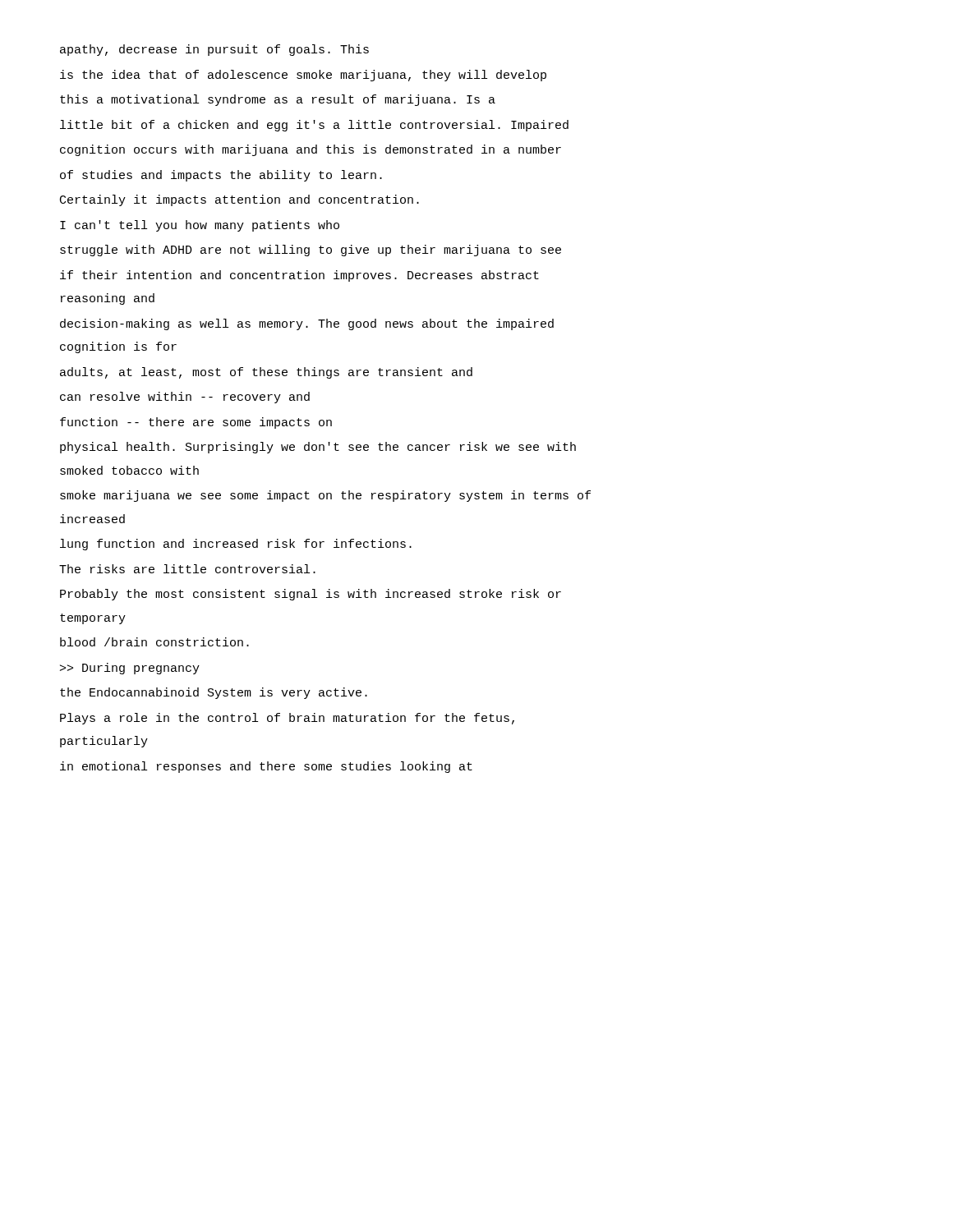Screen dimensions: 1232x953
Task: Find "Certainly it impacts attention and concentration." on this page
Action: point(240,201)
